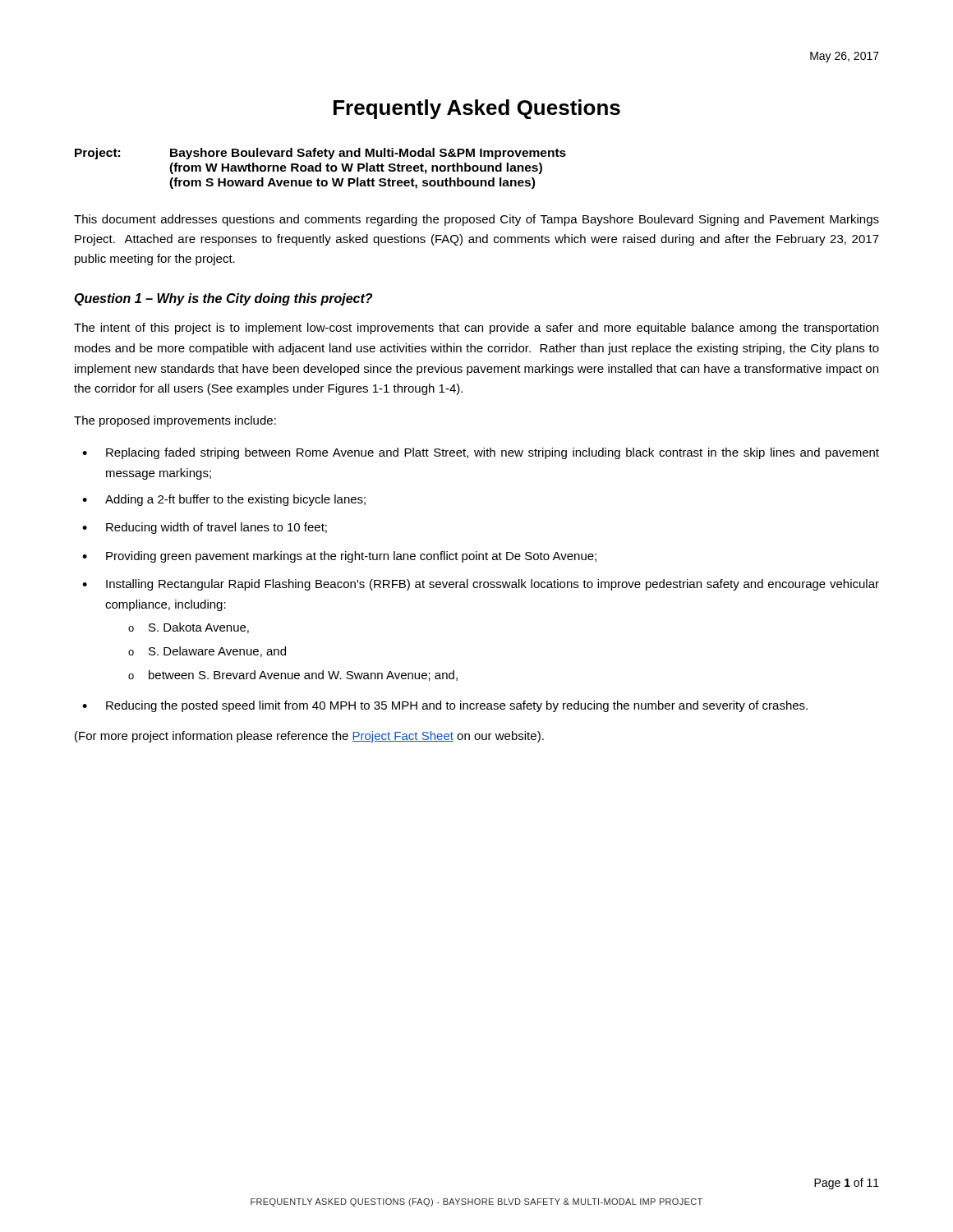953x1232 pixels.
Task: Point to the section header beginning "Question 1 – Why"
Action: (223, 299)
